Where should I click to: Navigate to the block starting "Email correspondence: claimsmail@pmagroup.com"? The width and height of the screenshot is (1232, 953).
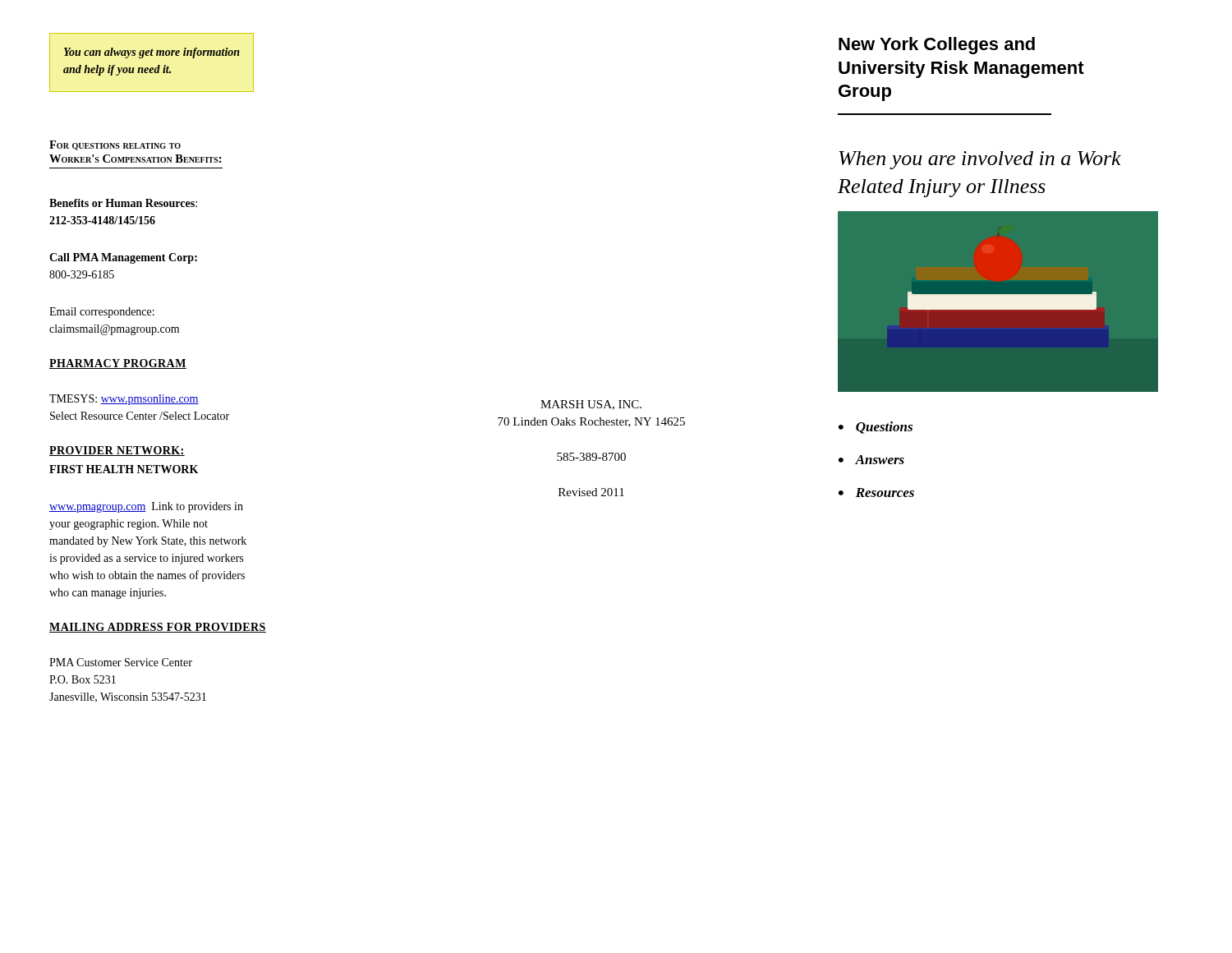pyautogui.click(x=102, y=313)
